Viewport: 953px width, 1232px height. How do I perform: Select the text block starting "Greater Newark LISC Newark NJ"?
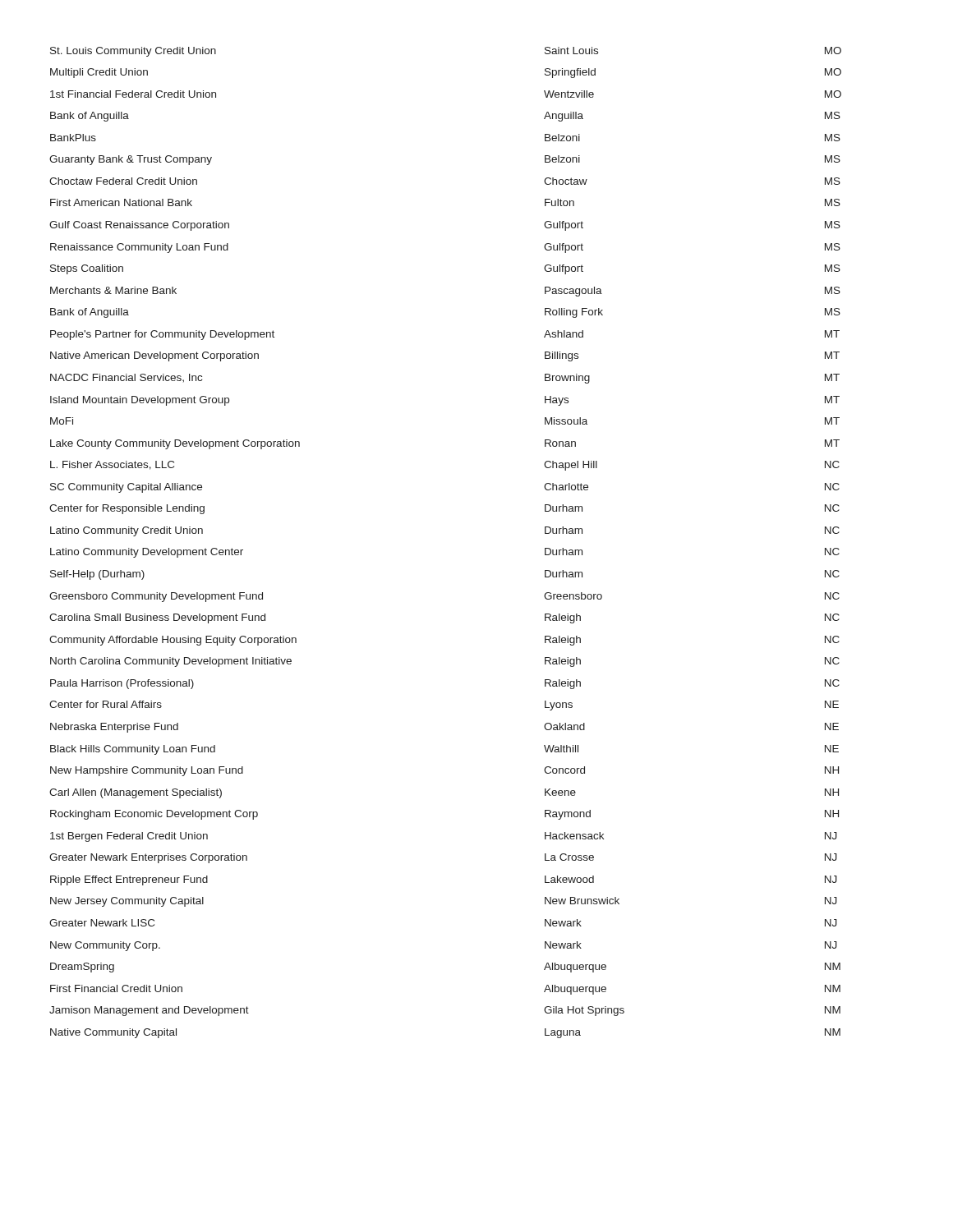coord(101,924)
